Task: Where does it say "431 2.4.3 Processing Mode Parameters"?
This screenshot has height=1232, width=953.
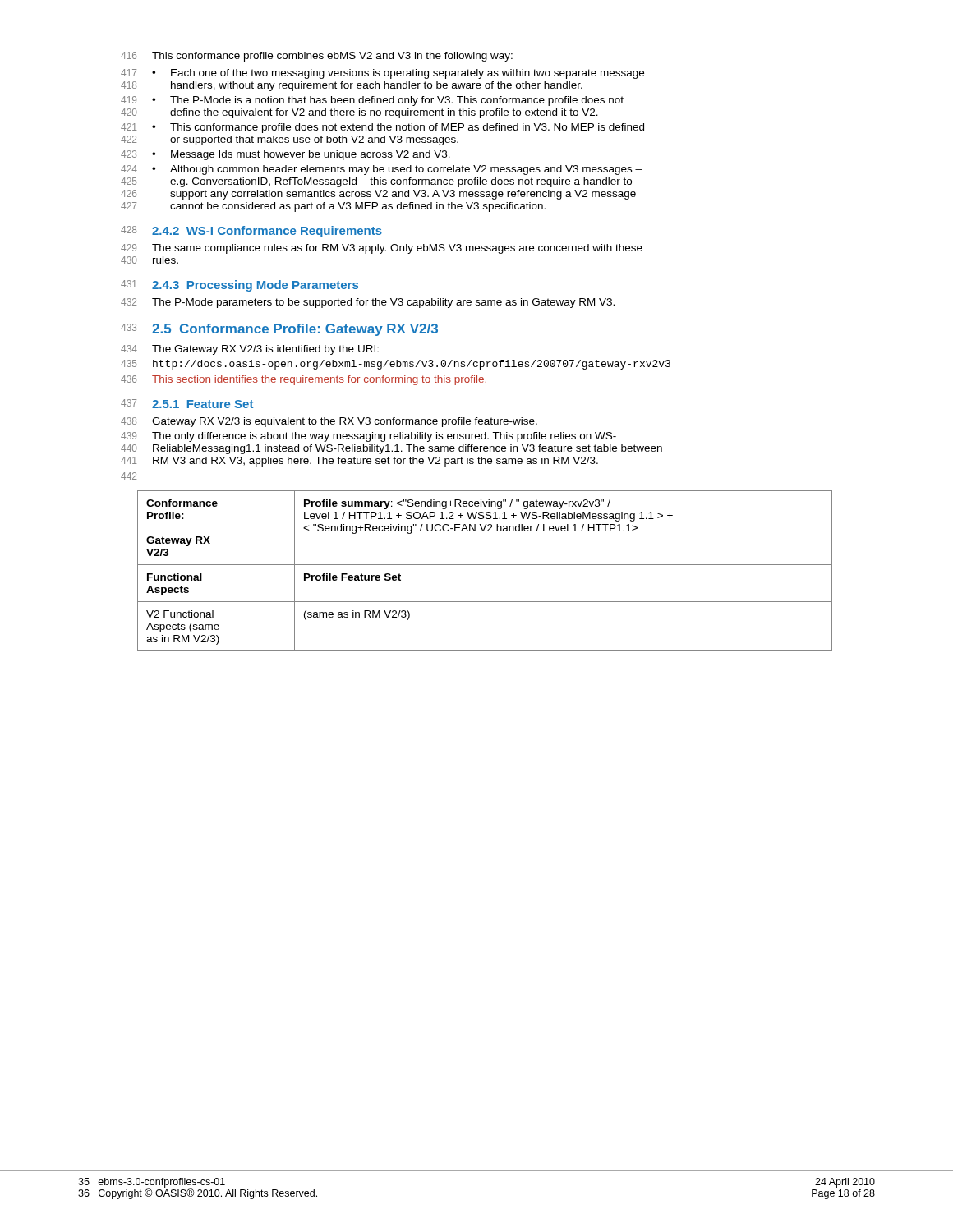Action: pyautogui.click(x=227, y=285)
